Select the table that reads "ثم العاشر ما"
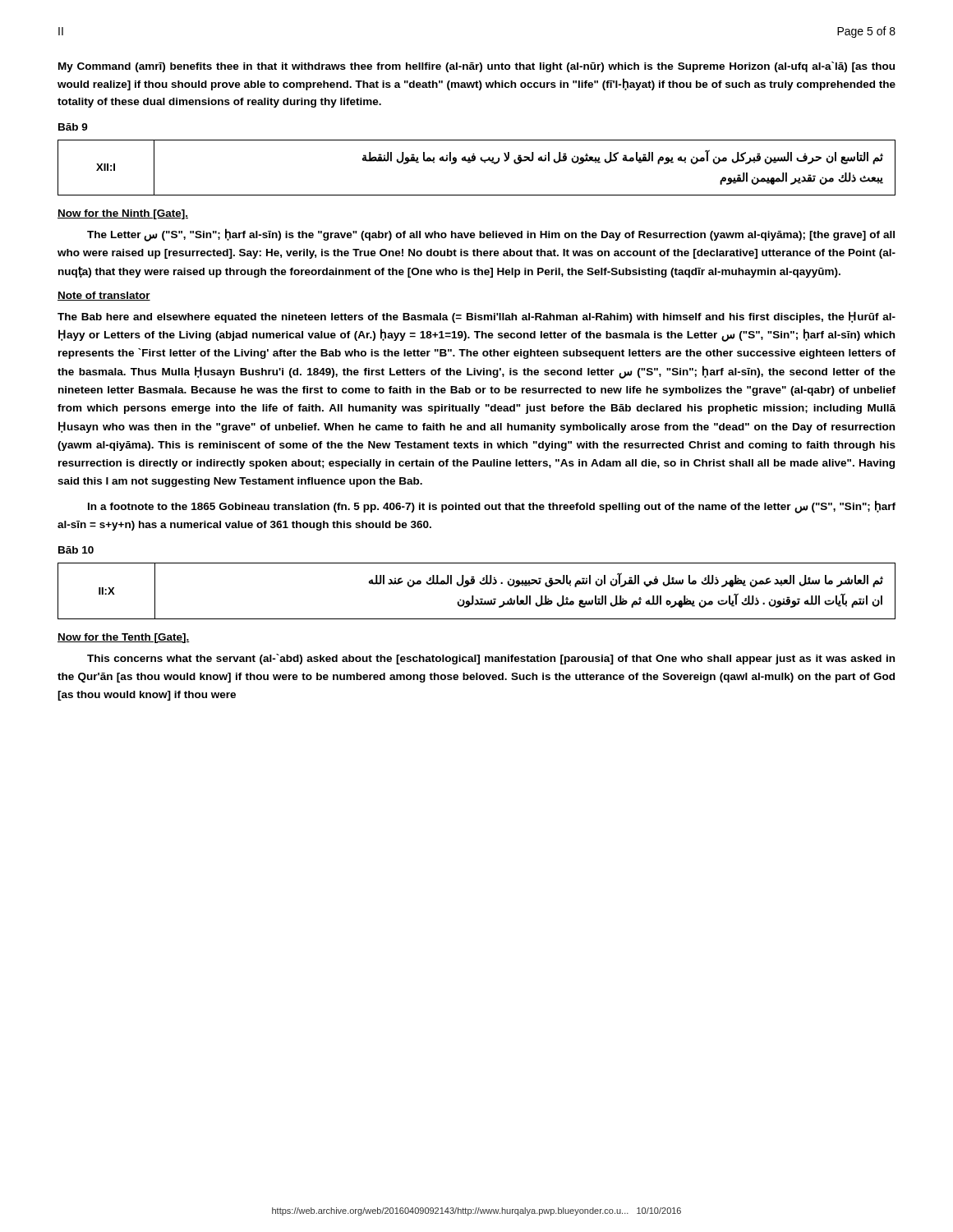Screen dimensions: 1232x953 tap(476, 591)
